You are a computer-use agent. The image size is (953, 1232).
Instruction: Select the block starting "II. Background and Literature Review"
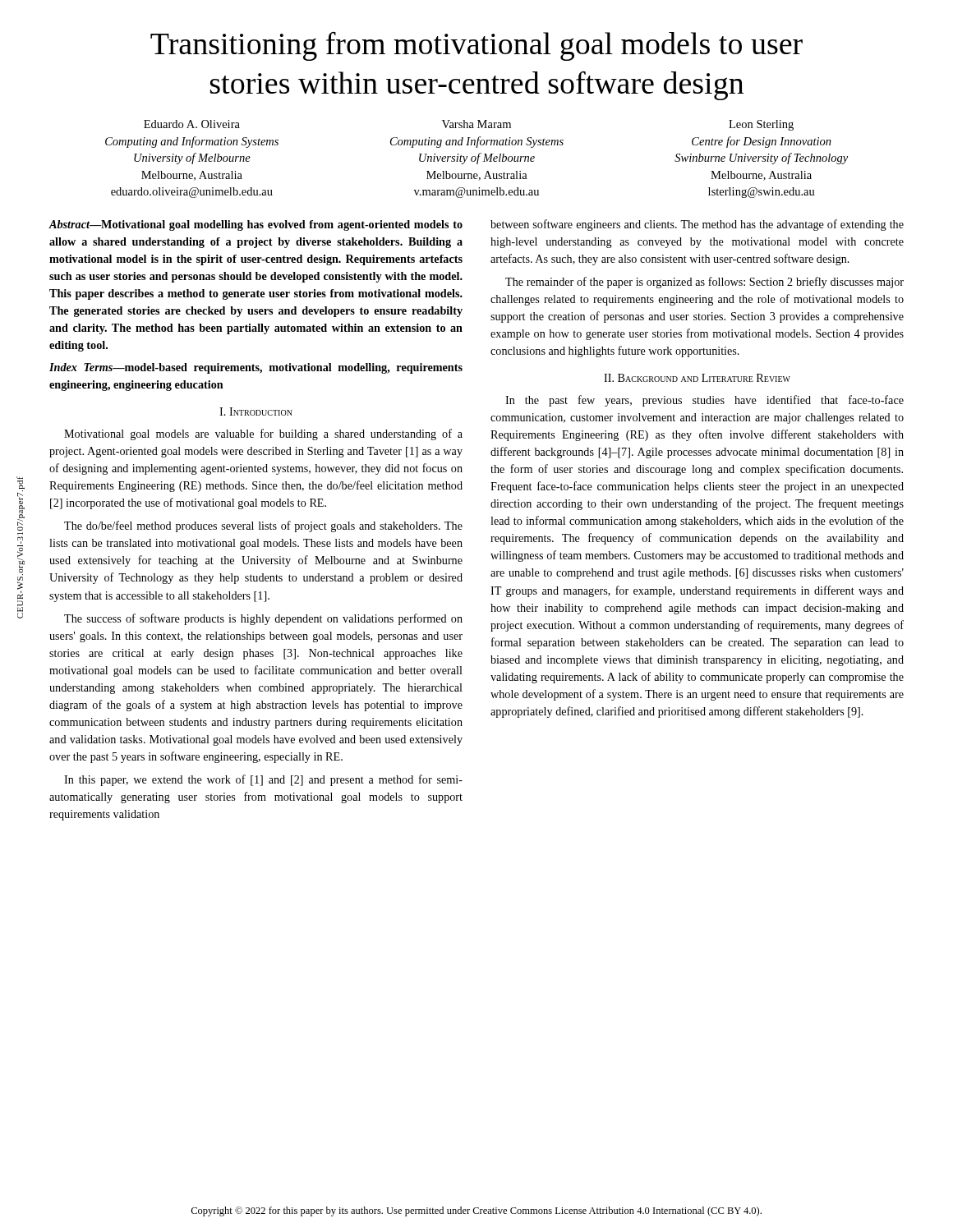click(x=697, y=378)
